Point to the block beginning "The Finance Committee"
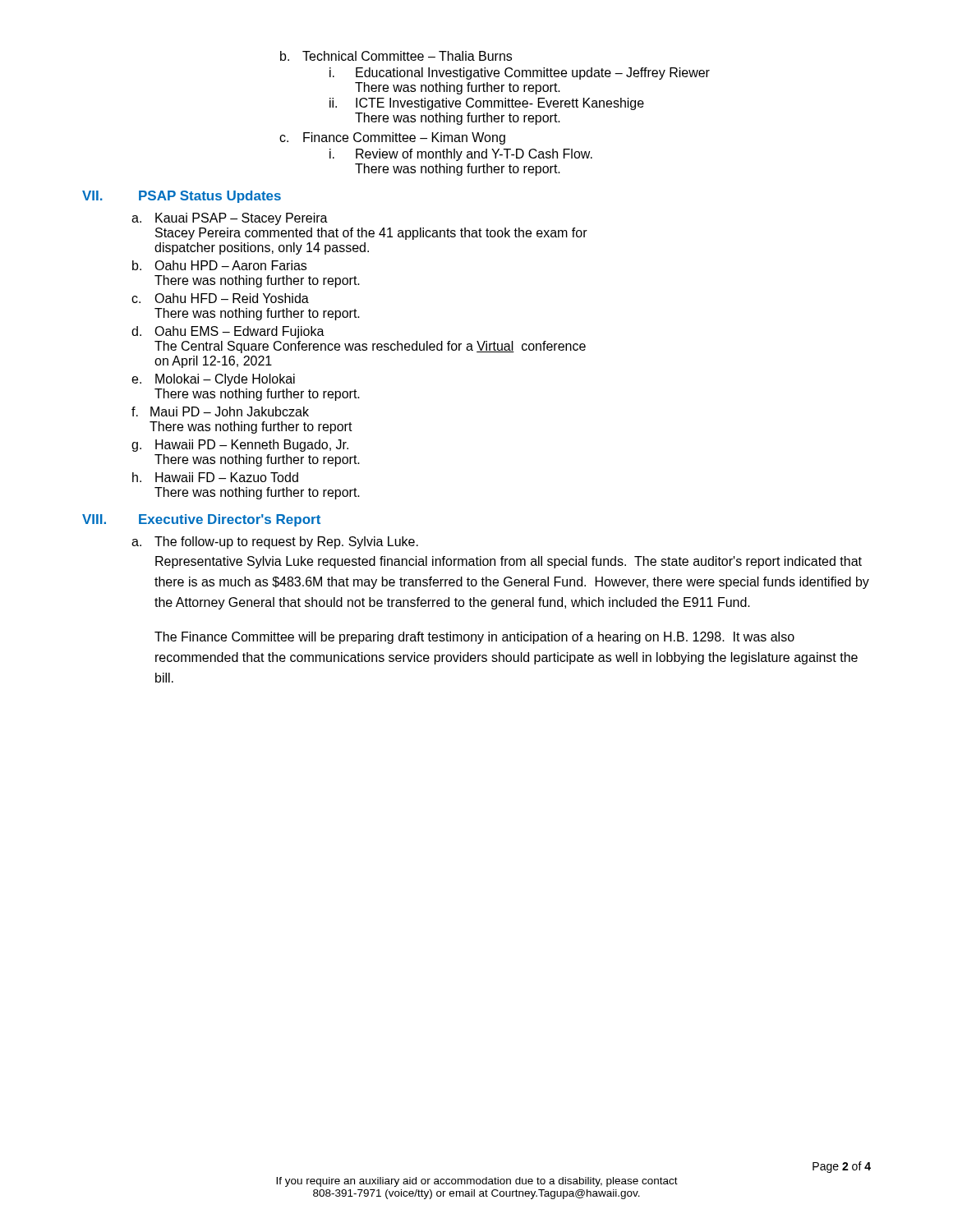This screenshot has width=953, height=1232. coord(506,658)
